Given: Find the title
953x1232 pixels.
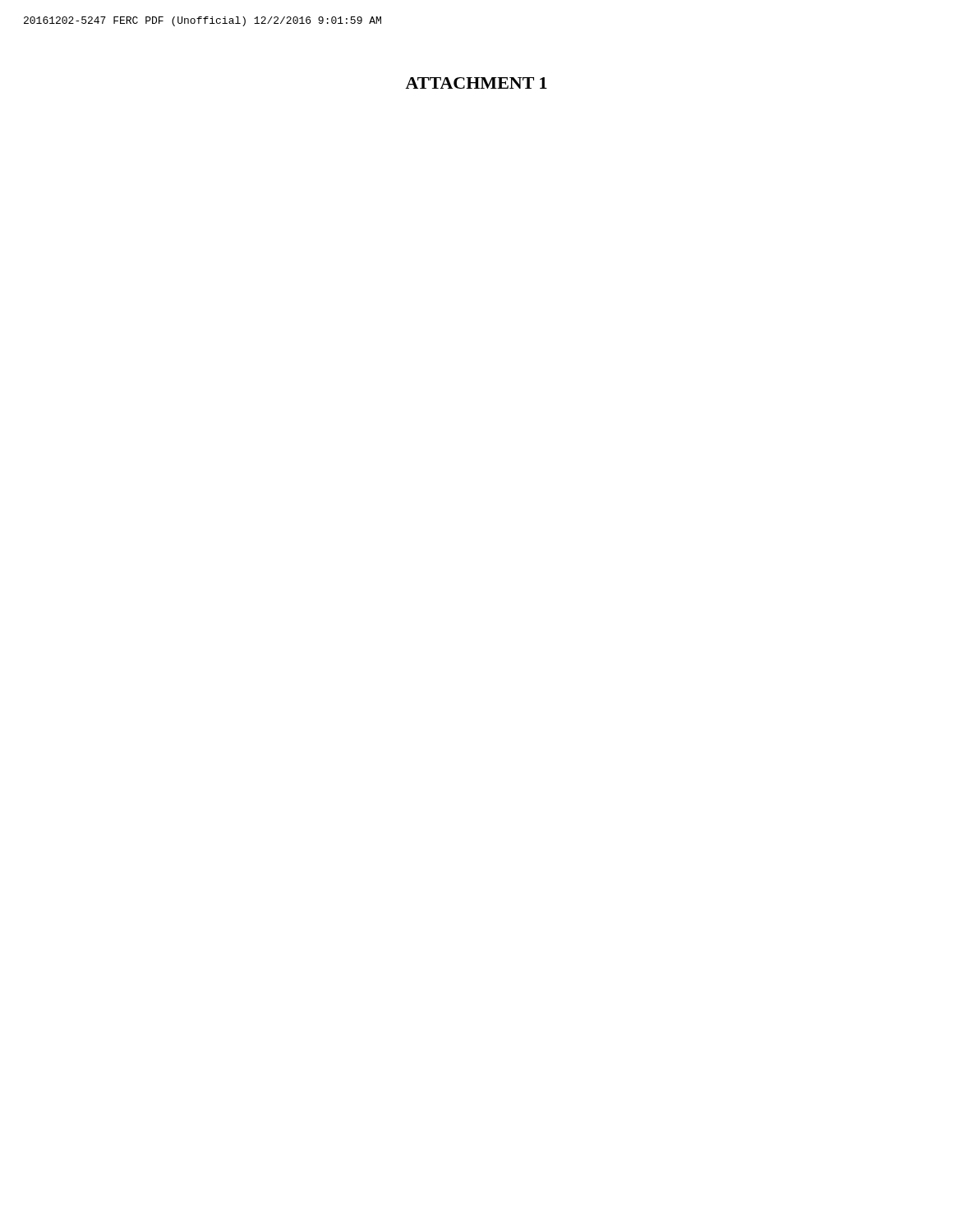Looking at the screenshot, I should click(476, 83).
